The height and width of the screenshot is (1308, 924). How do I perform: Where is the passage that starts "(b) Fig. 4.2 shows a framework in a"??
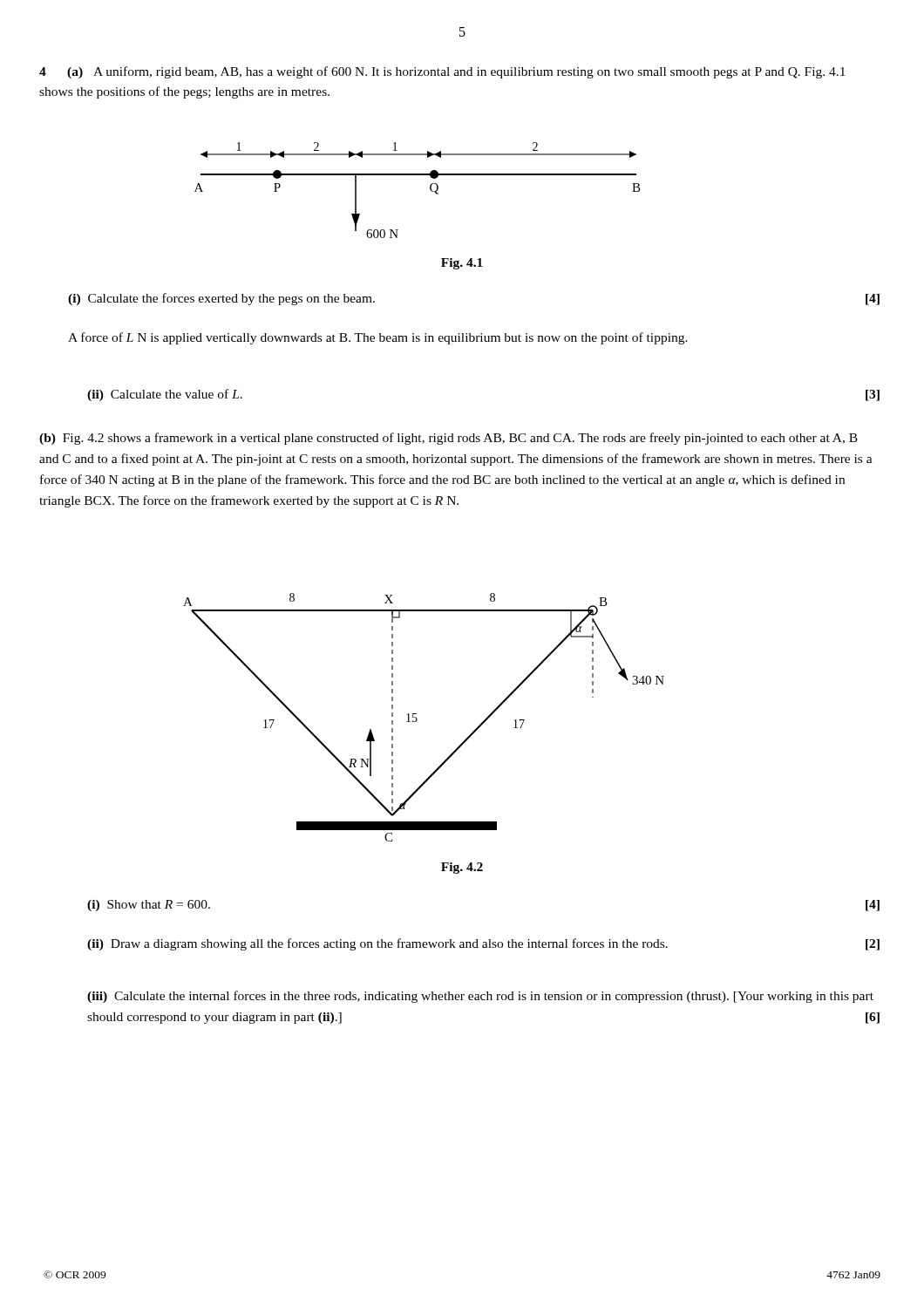pos(456,469)
